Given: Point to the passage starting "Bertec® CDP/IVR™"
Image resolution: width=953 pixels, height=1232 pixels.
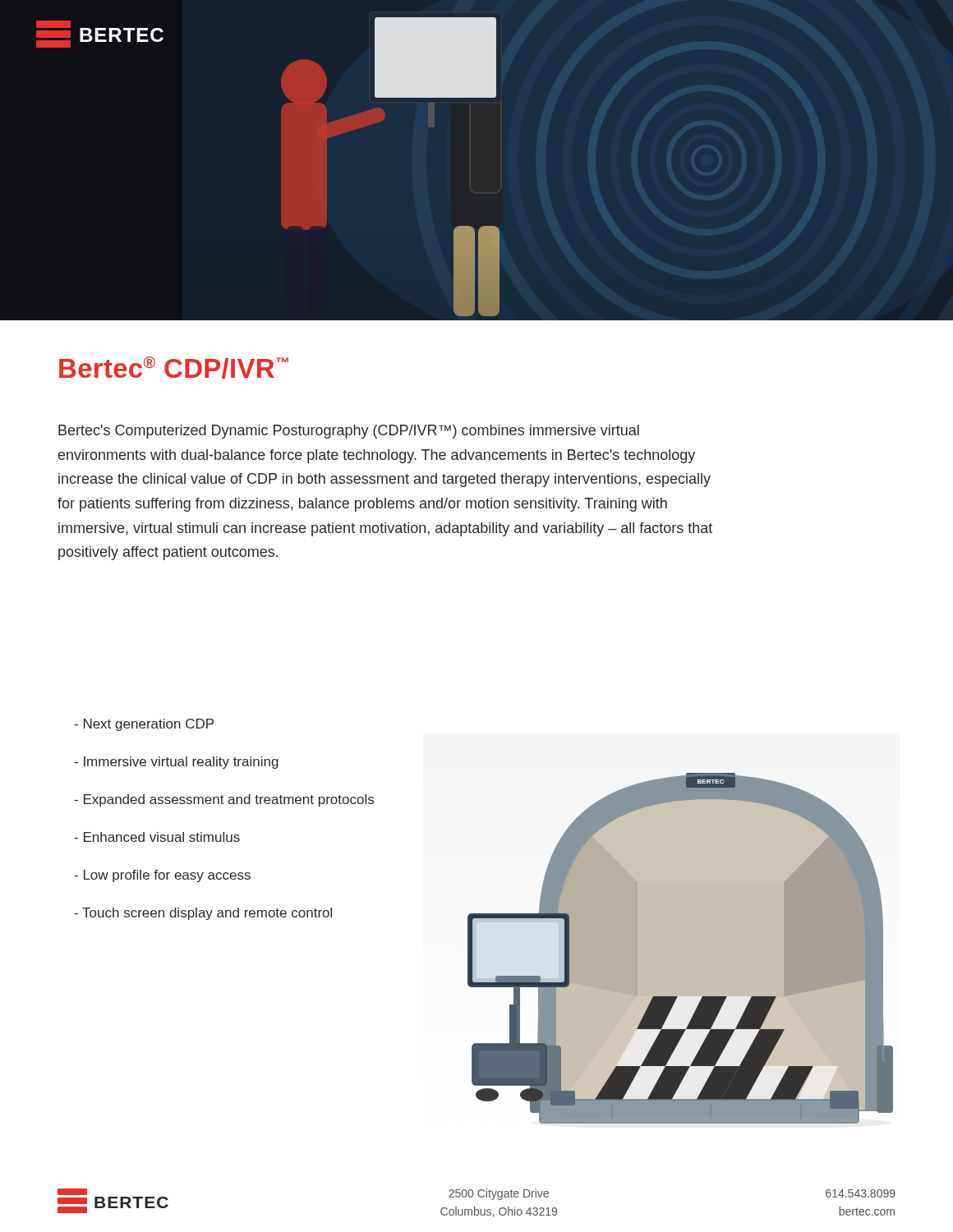Looking at the screenshot, I should (x=174, y=368).
